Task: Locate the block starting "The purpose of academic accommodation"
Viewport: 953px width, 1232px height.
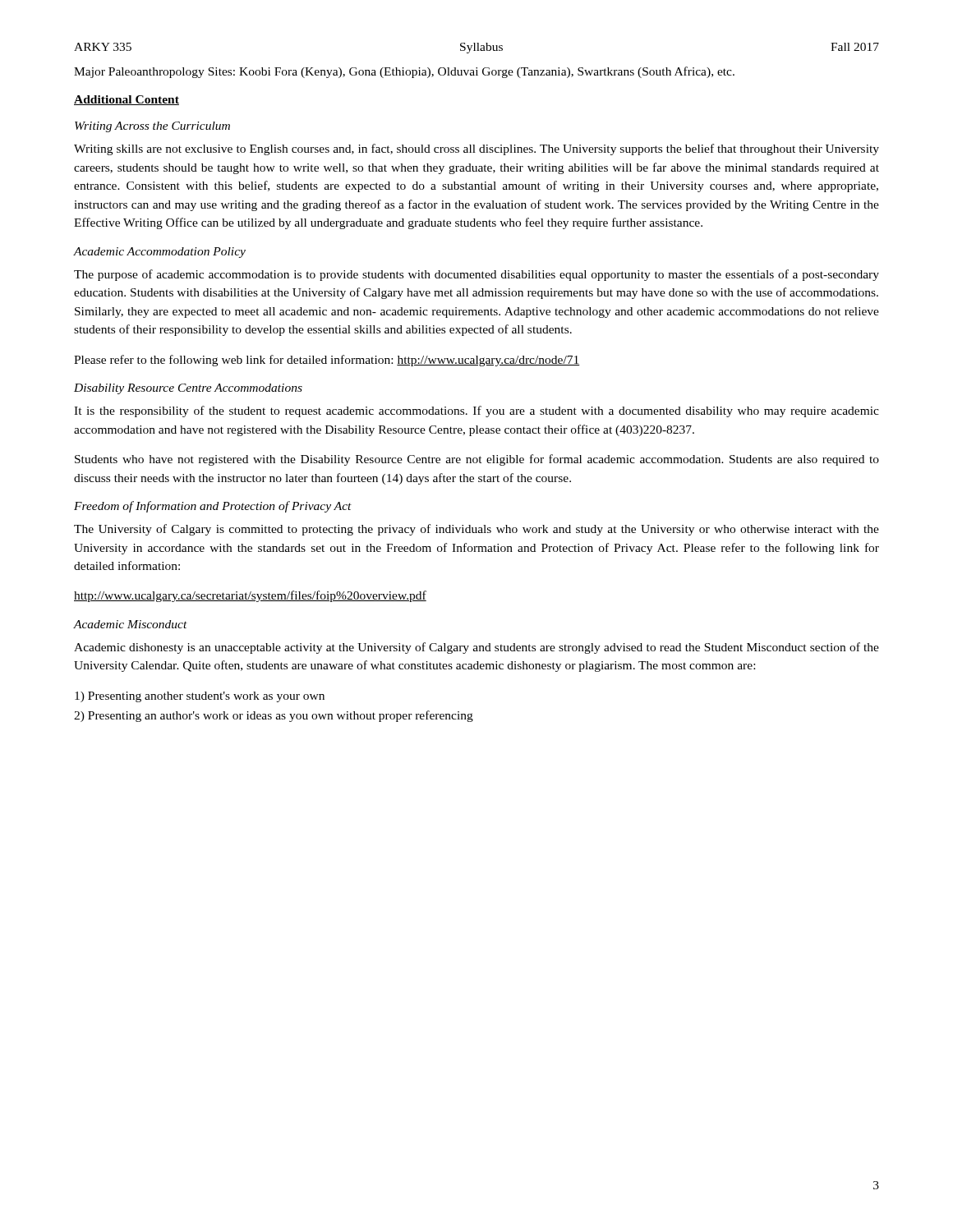Action: pos(476,301)
